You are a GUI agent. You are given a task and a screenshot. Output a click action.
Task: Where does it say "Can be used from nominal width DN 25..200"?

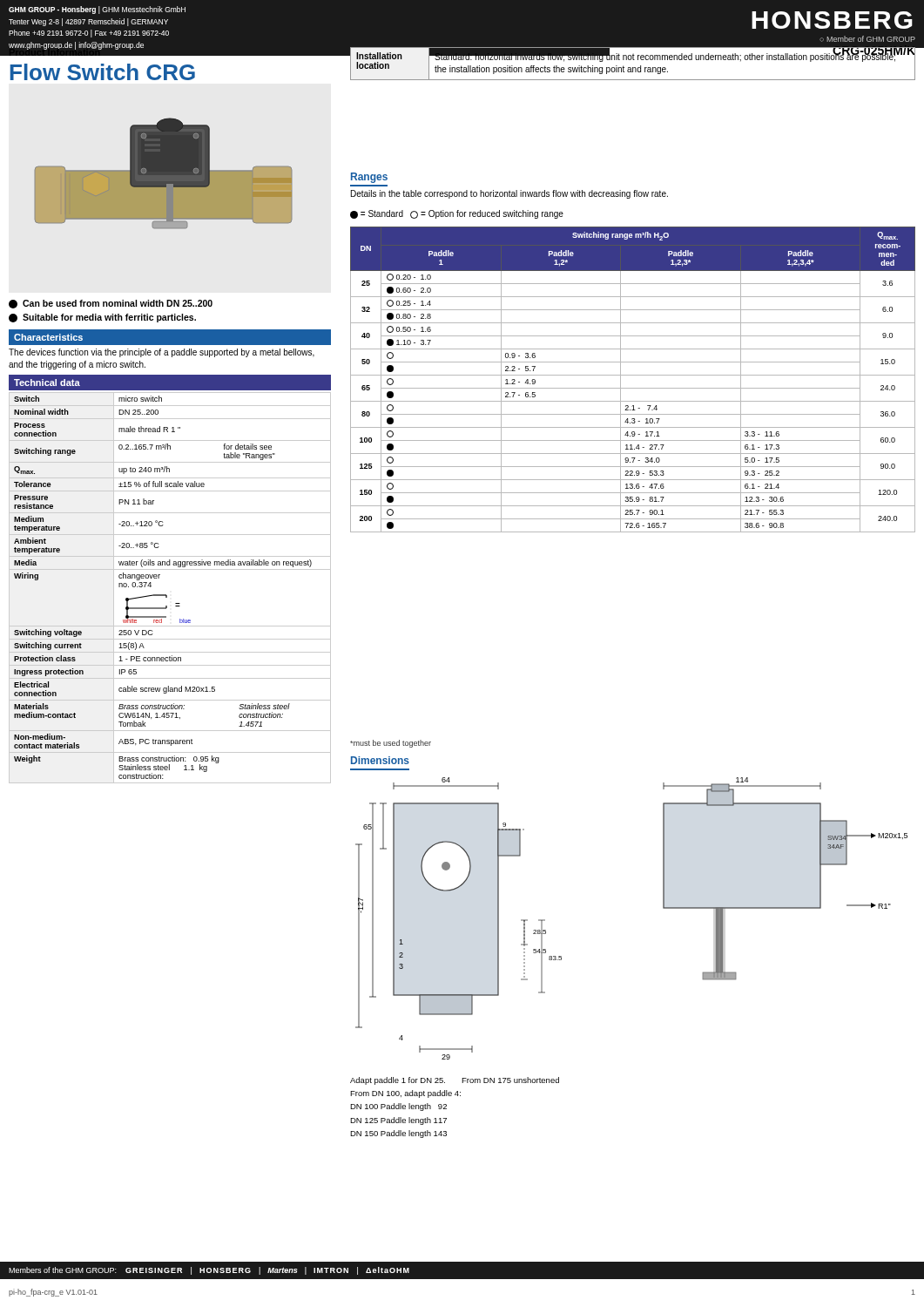tap(111, 303)
